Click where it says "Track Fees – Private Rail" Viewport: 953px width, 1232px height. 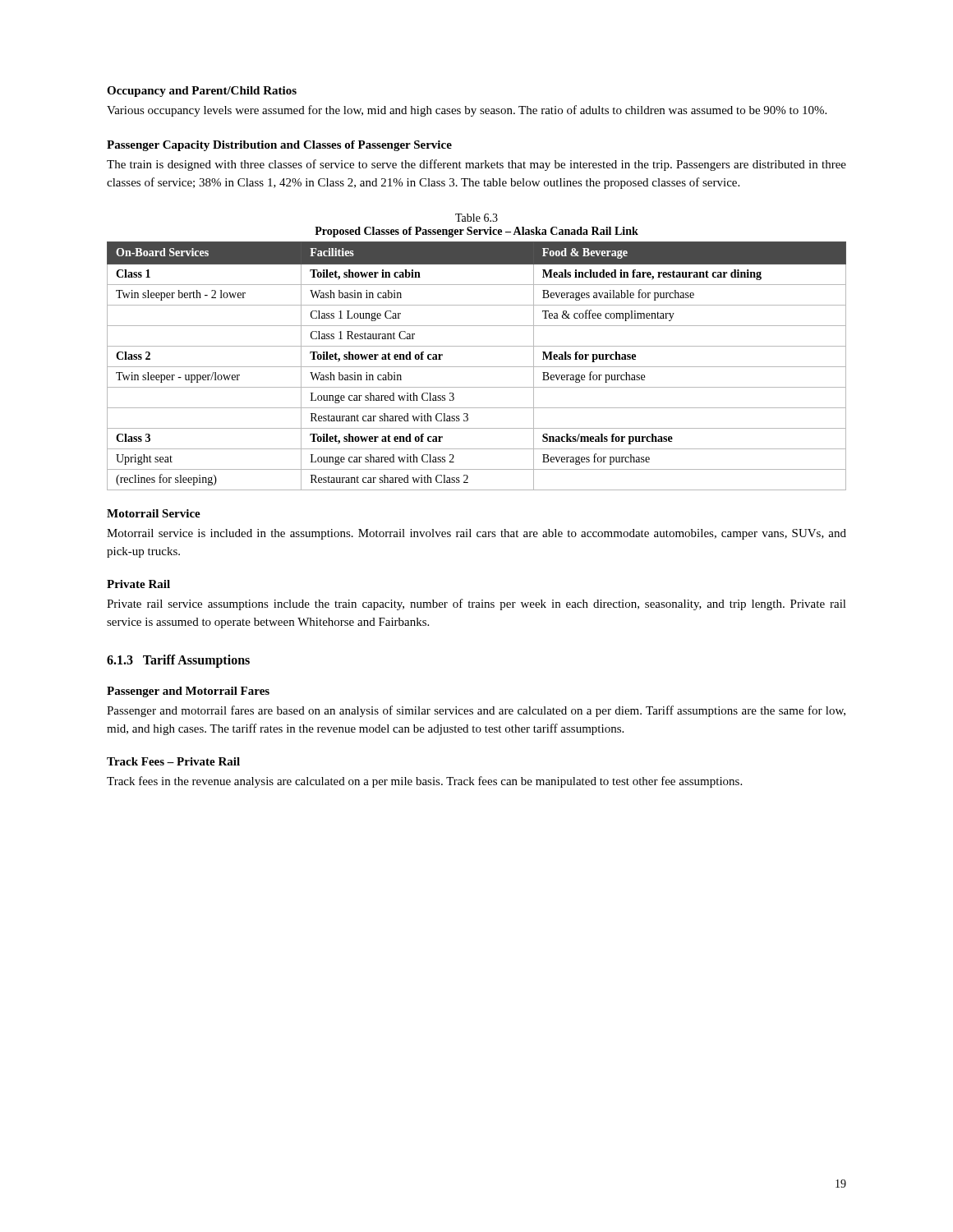tap(173, 761)
